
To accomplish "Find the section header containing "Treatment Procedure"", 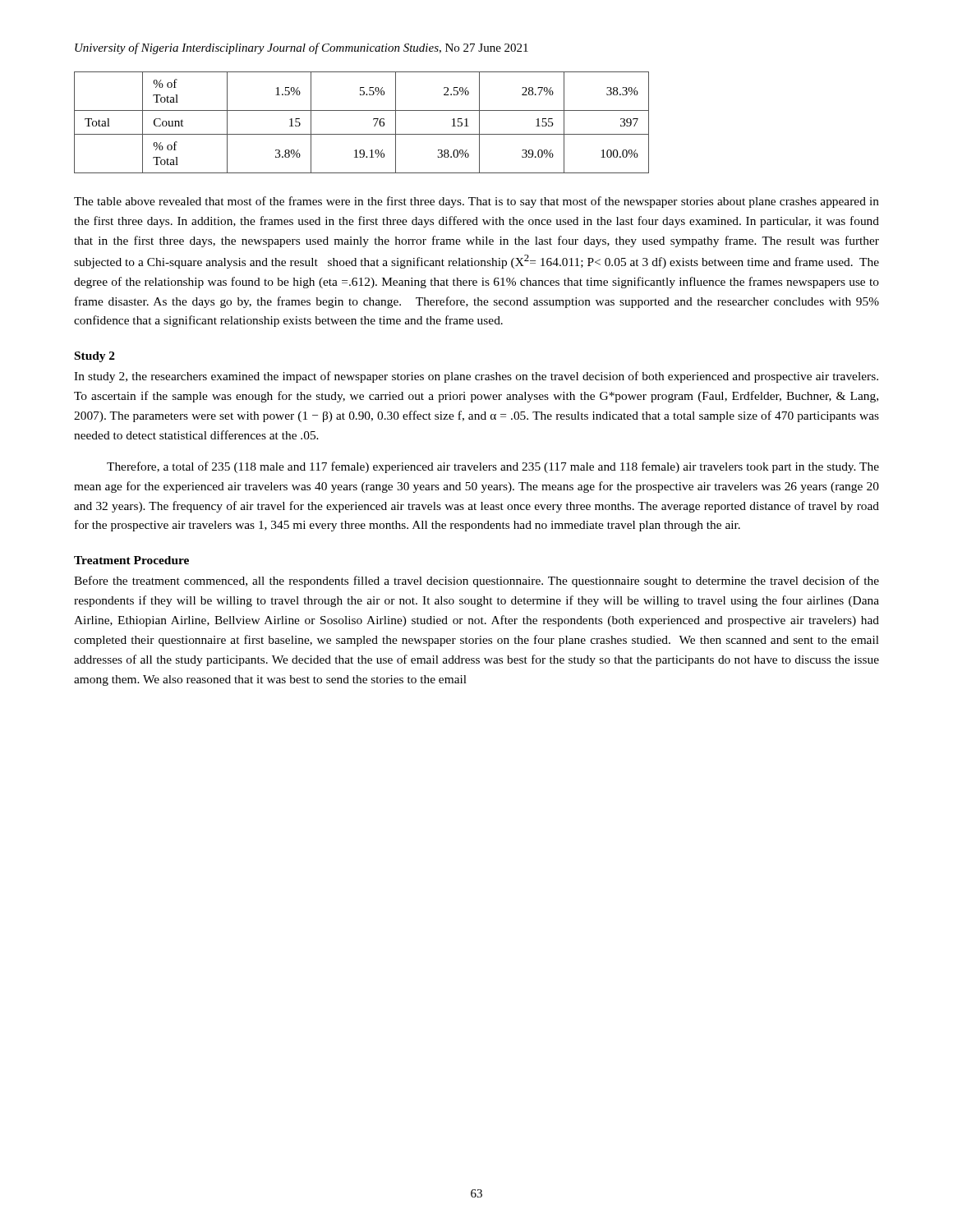I will pos(132,560).
